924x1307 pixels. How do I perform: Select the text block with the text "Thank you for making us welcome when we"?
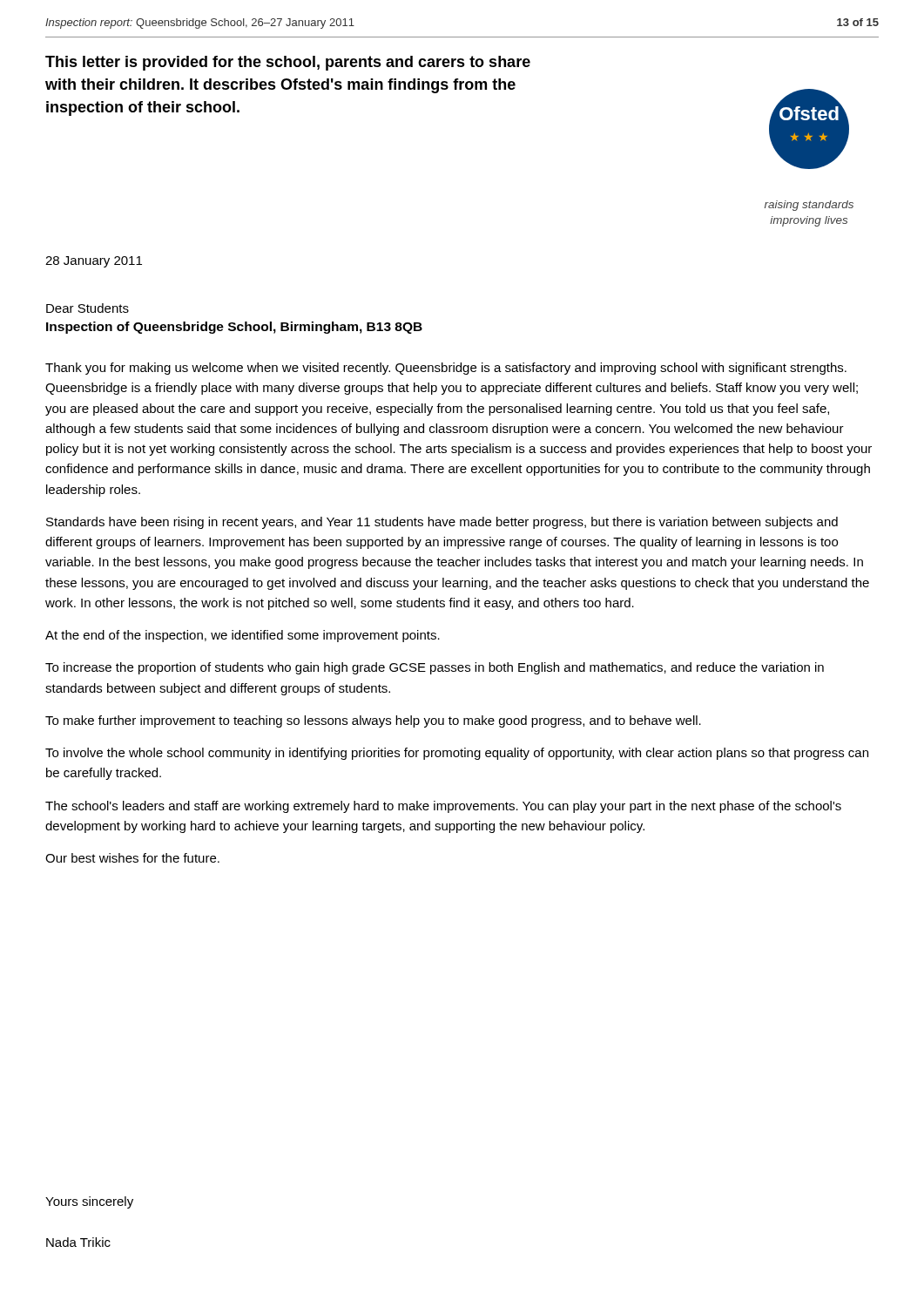[x=462, y=613]
